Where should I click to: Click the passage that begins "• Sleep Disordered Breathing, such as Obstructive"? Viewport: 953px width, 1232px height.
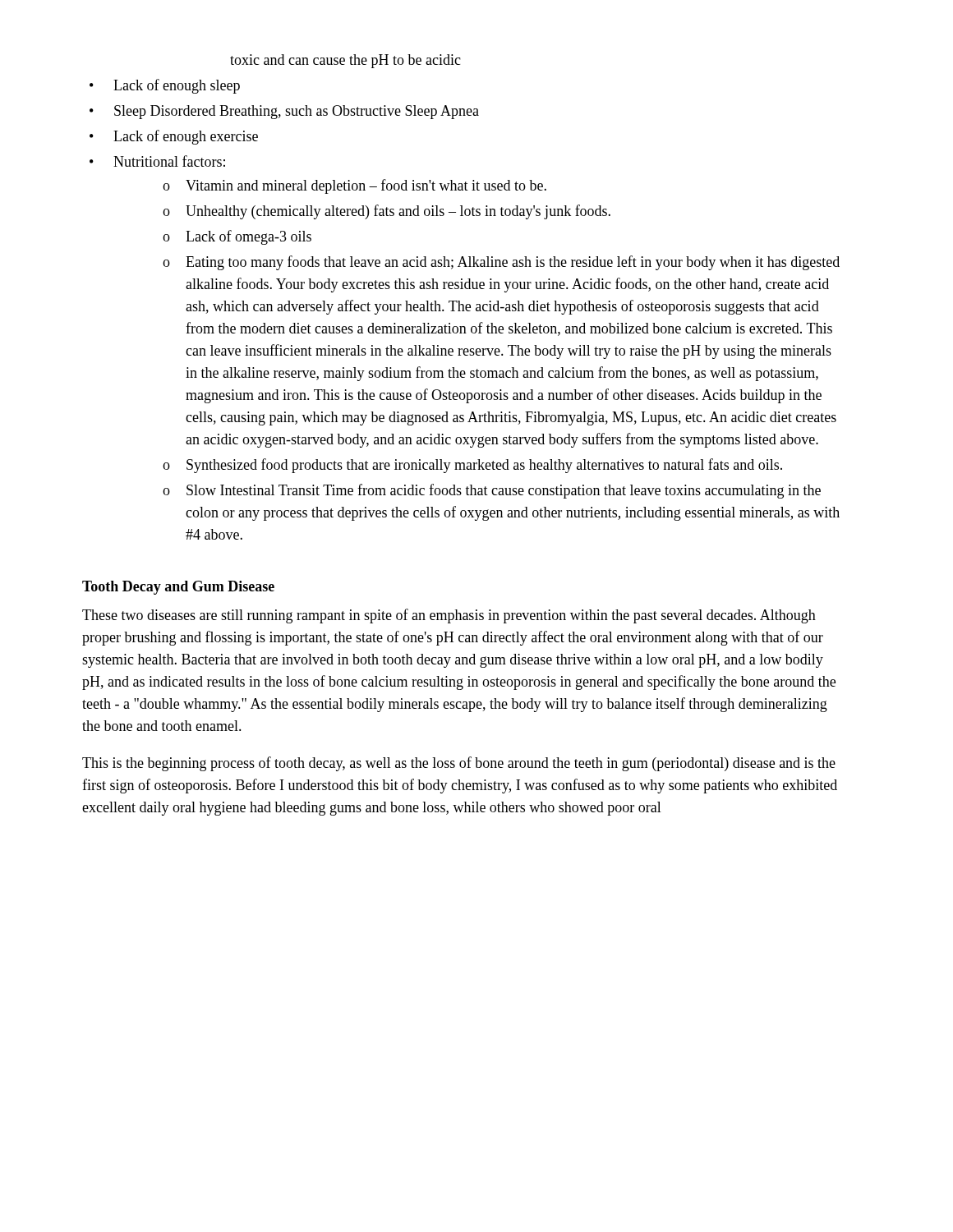[464, 111]
